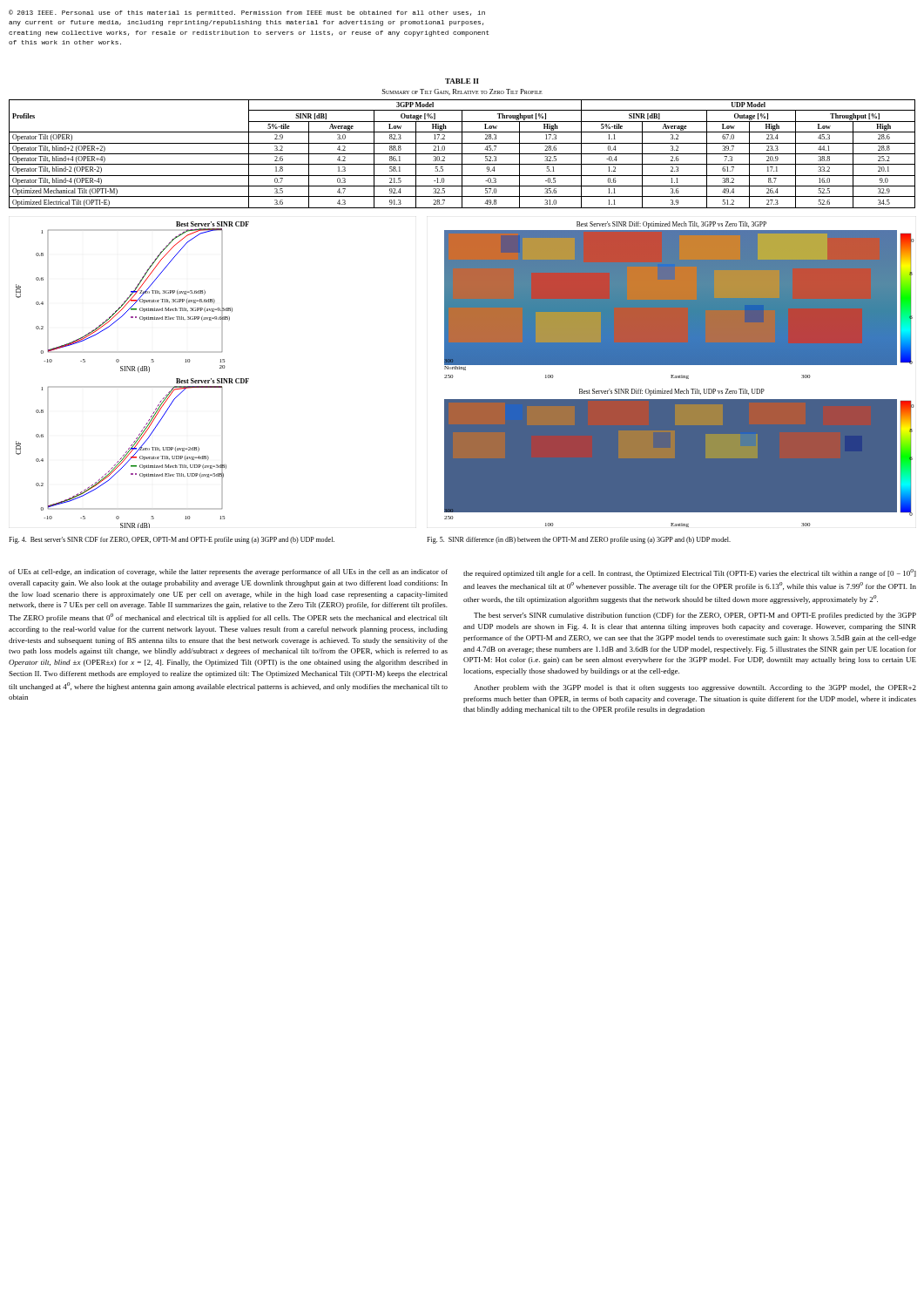Find the line chart
924x1307 pixels.
tap(212, 372)
